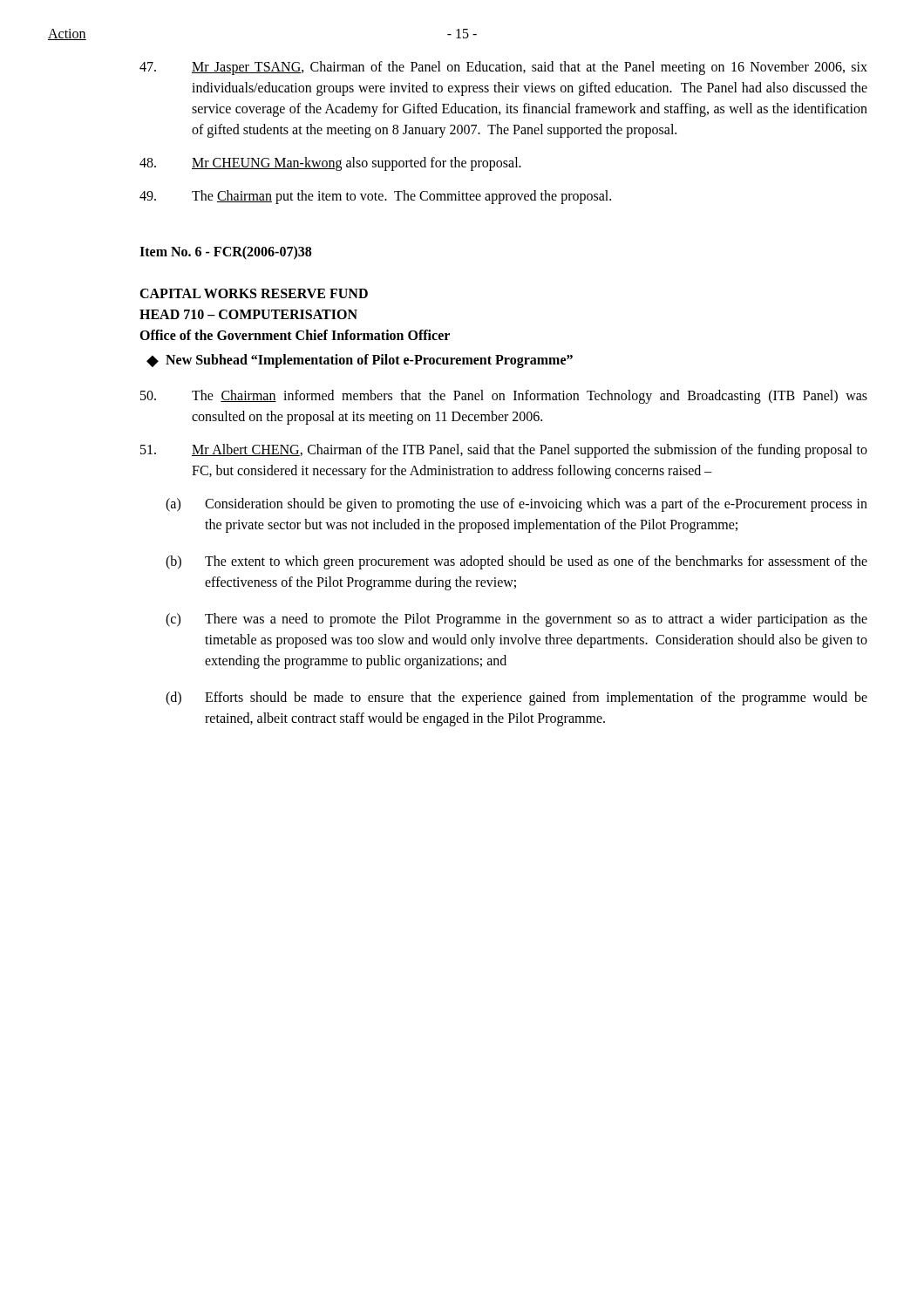Point to the block beginning "(d) Efforts should be made"

pos(516,708)
